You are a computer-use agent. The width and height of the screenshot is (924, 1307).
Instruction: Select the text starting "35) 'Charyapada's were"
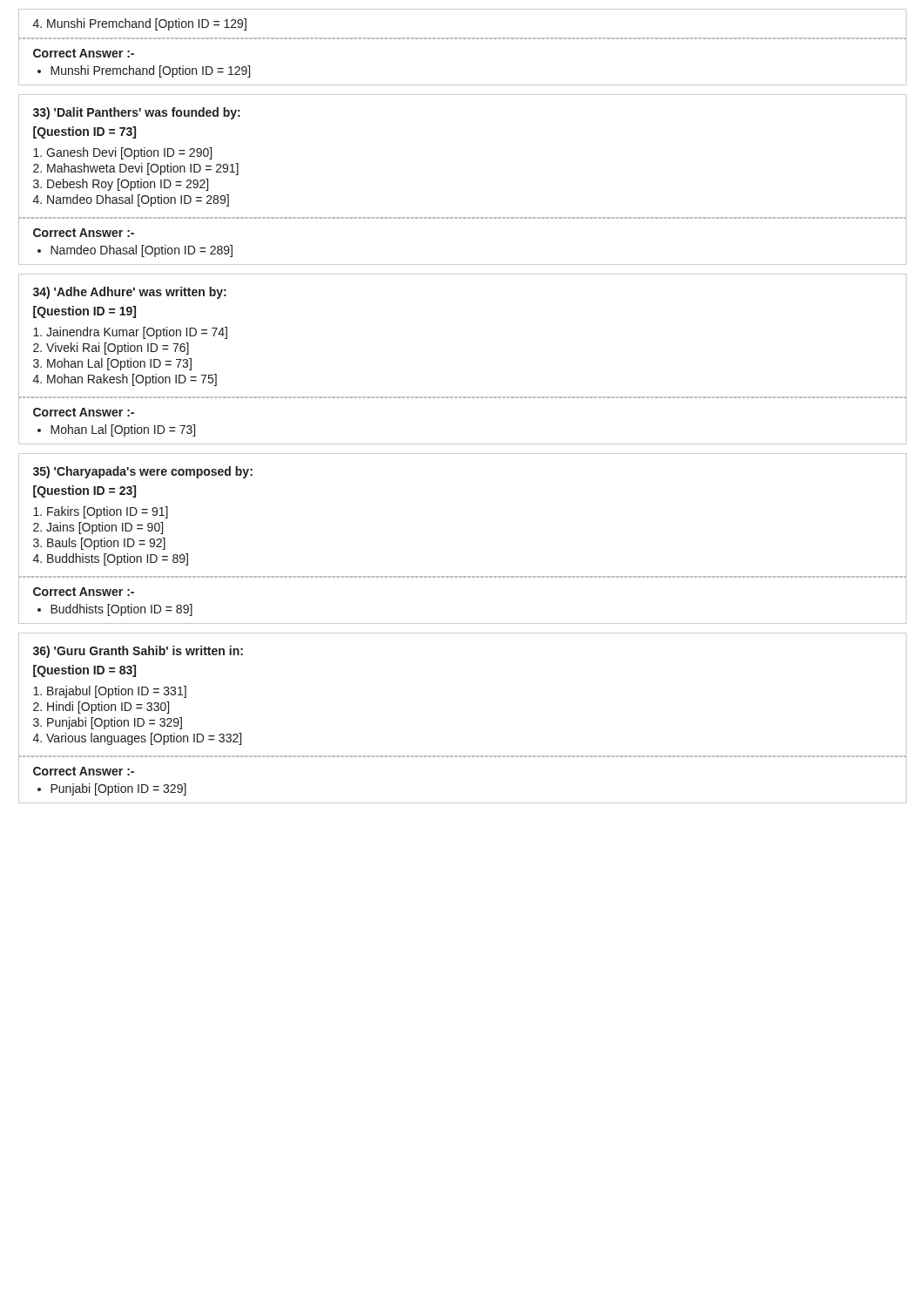tap(143, 472)
